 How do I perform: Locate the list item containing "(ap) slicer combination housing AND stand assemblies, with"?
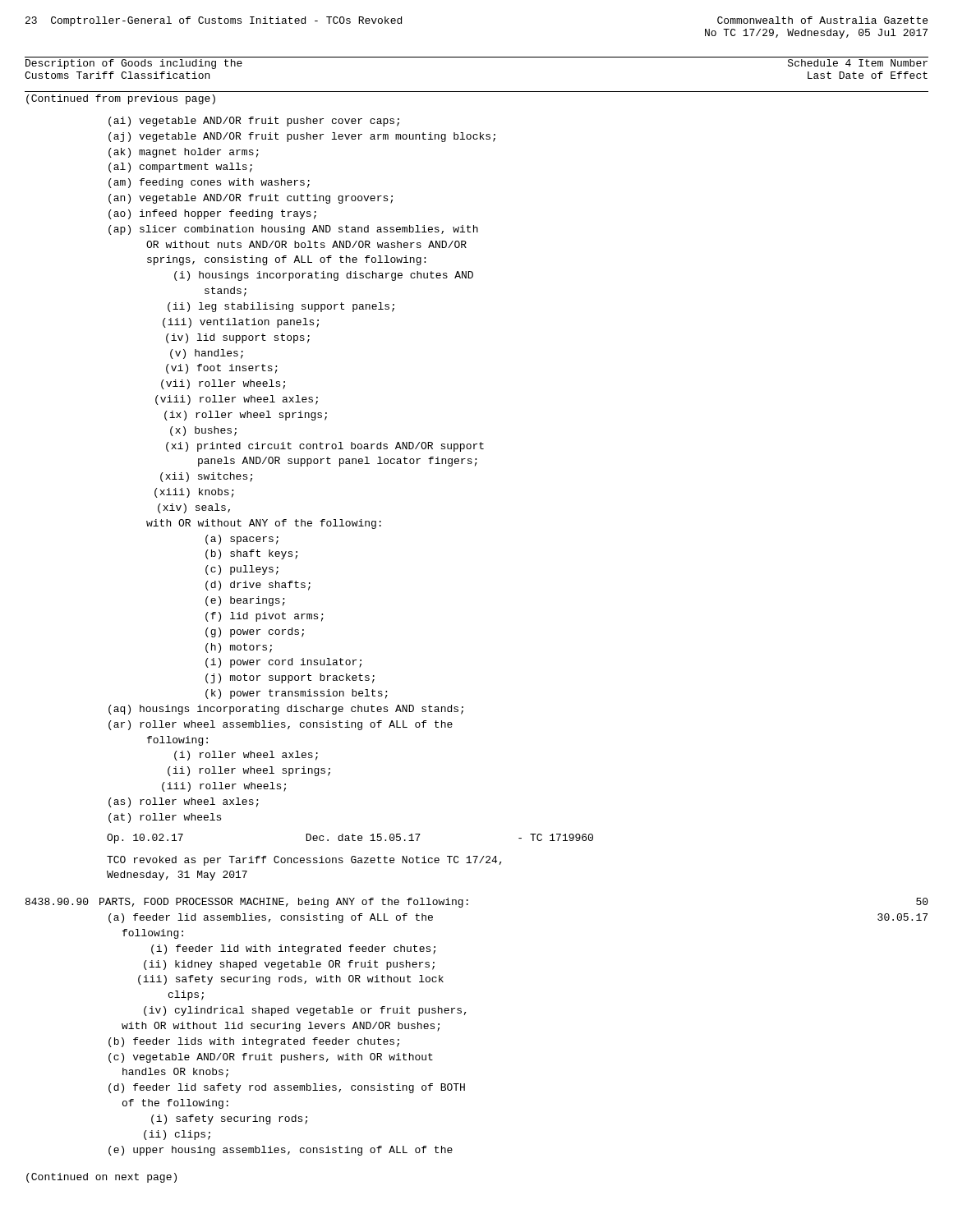click(293, 229)
